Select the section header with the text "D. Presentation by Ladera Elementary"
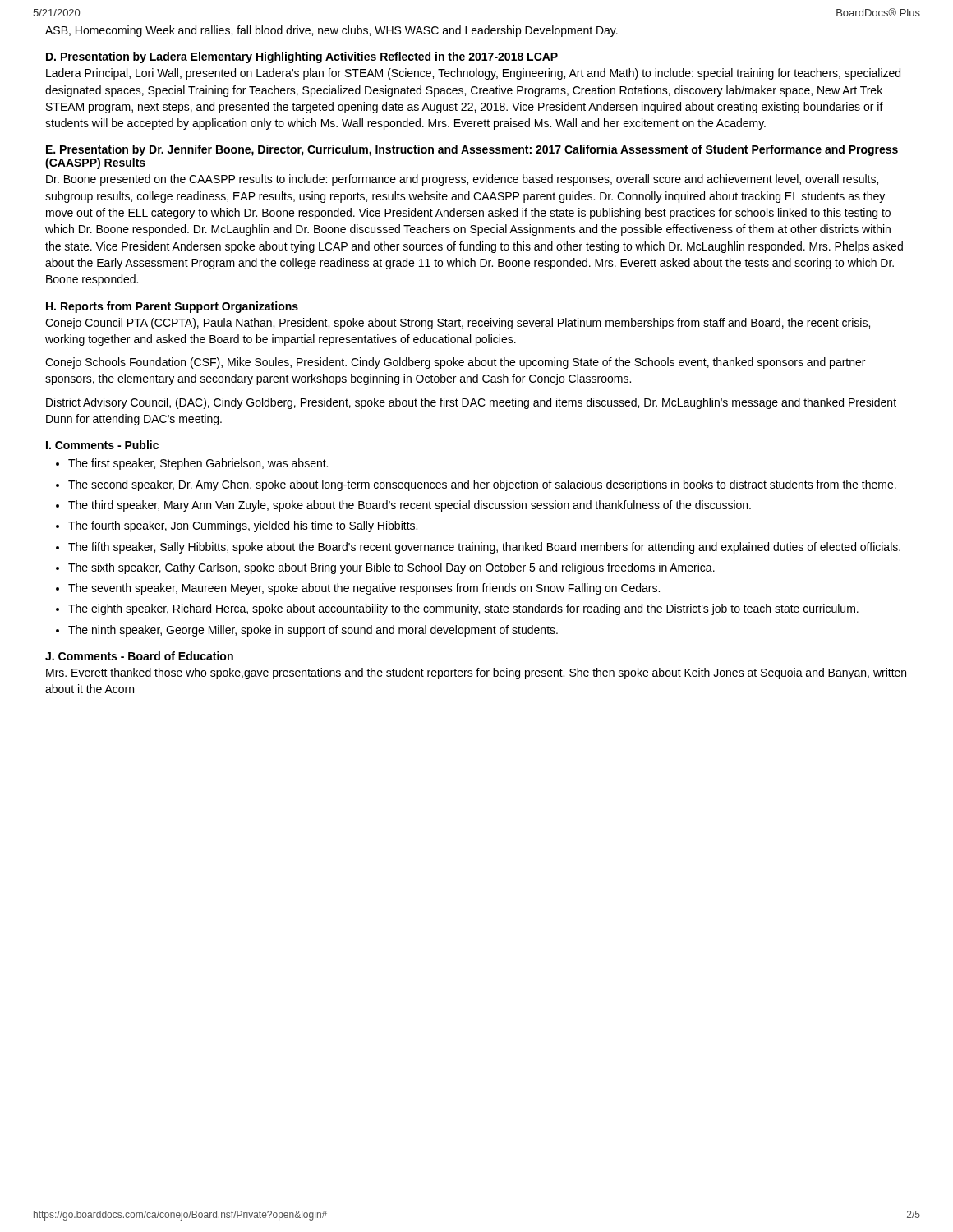 tap(302, 57)
